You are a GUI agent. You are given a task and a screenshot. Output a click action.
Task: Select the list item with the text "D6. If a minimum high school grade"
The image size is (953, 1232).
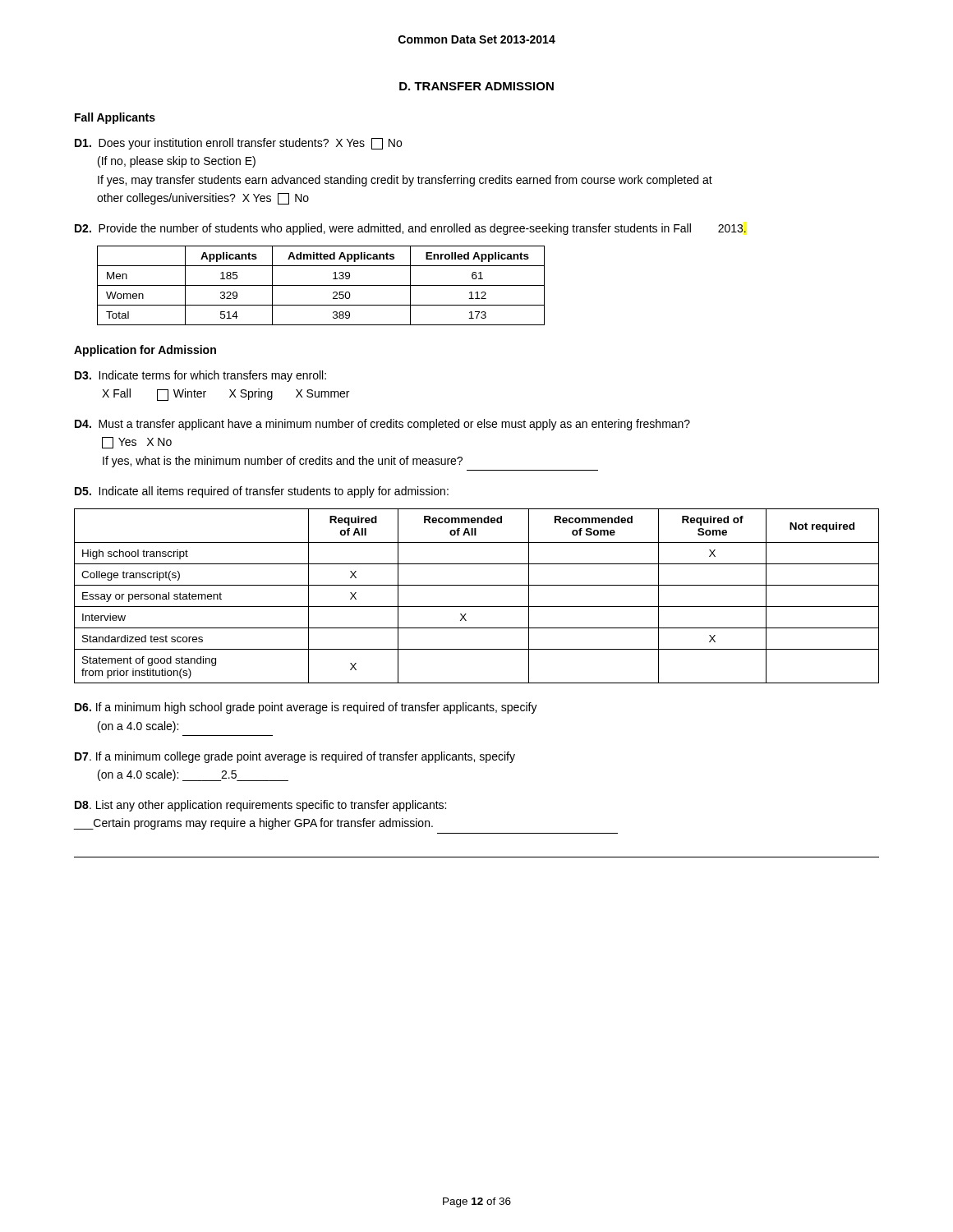coord(305,717)
